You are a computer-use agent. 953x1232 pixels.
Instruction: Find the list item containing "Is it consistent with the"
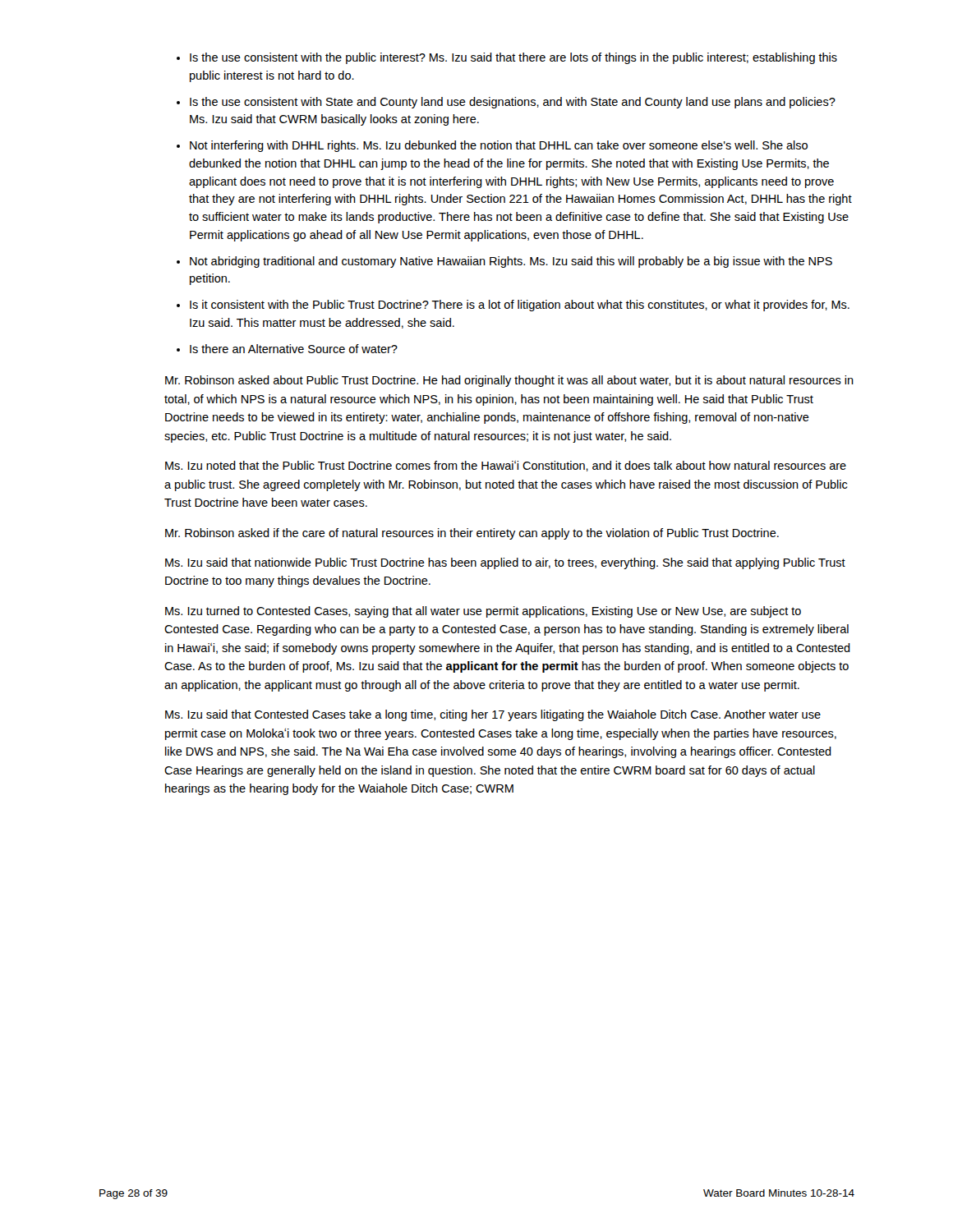coord(520,314)
